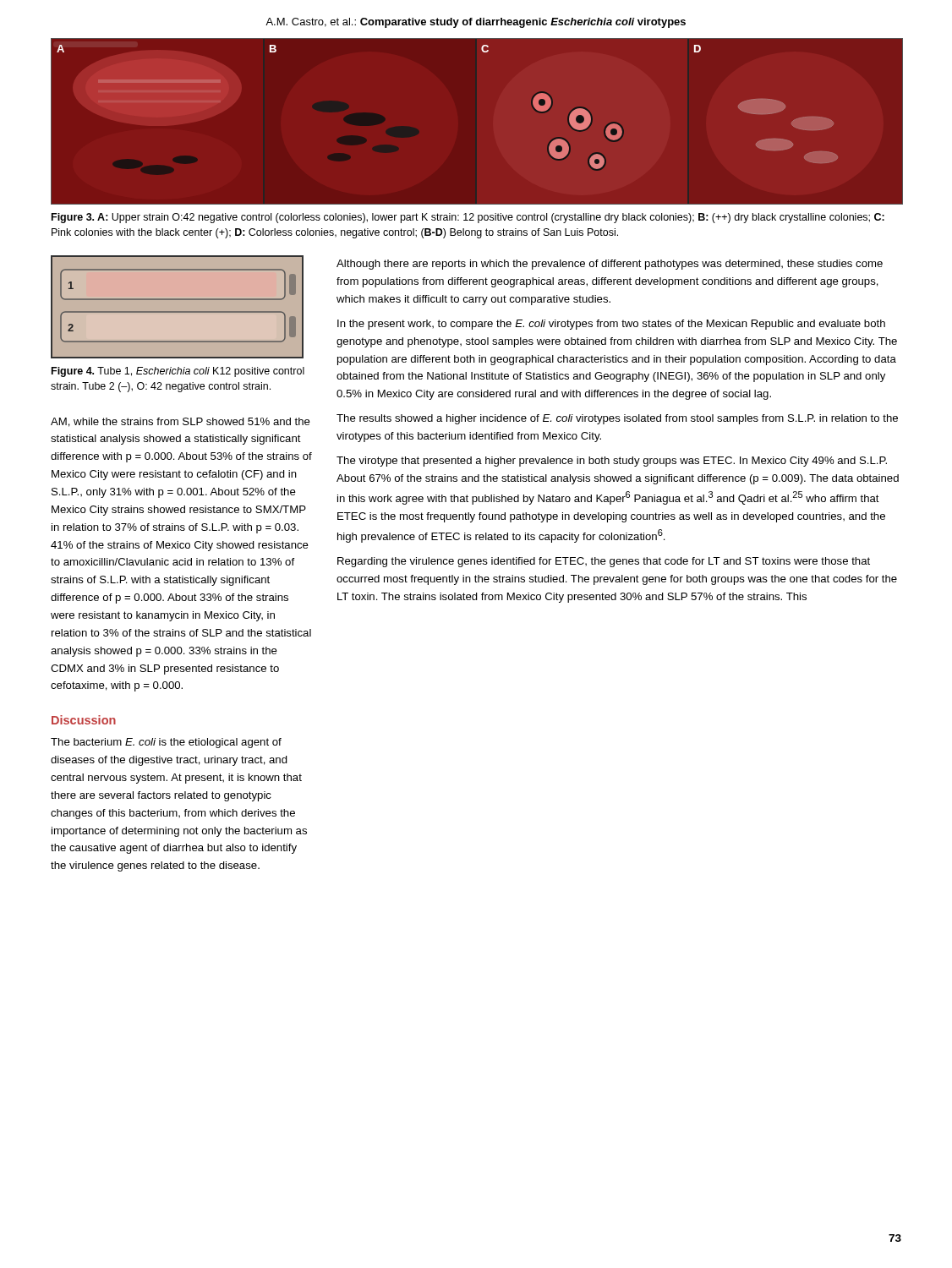Point to the block beginning "AM, while the strains from SLP showed 51%"
Viewport: 952px width, 1268px height.
182,554
